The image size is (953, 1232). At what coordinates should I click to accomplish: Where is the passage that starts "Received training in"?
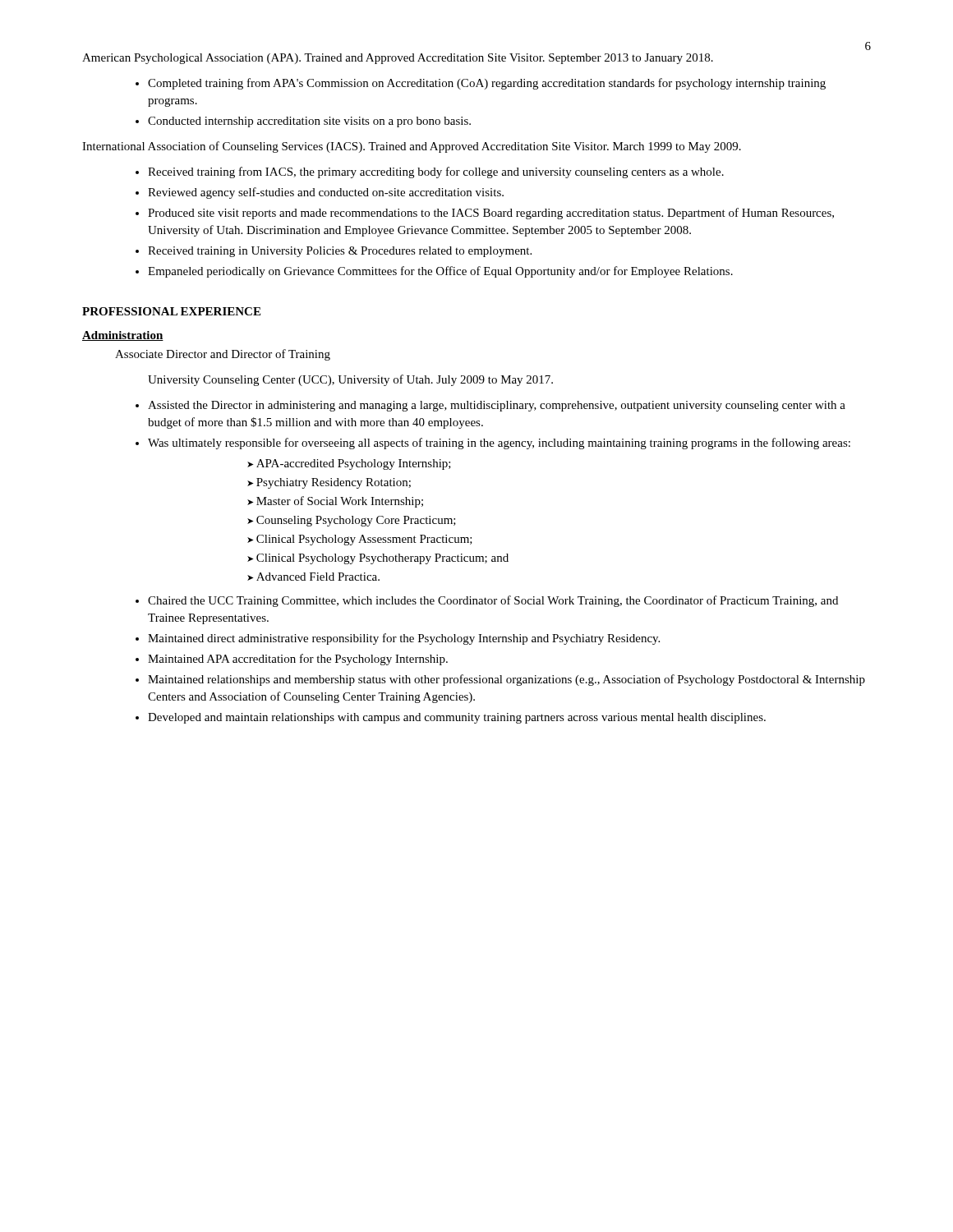(x=340, y=251)
